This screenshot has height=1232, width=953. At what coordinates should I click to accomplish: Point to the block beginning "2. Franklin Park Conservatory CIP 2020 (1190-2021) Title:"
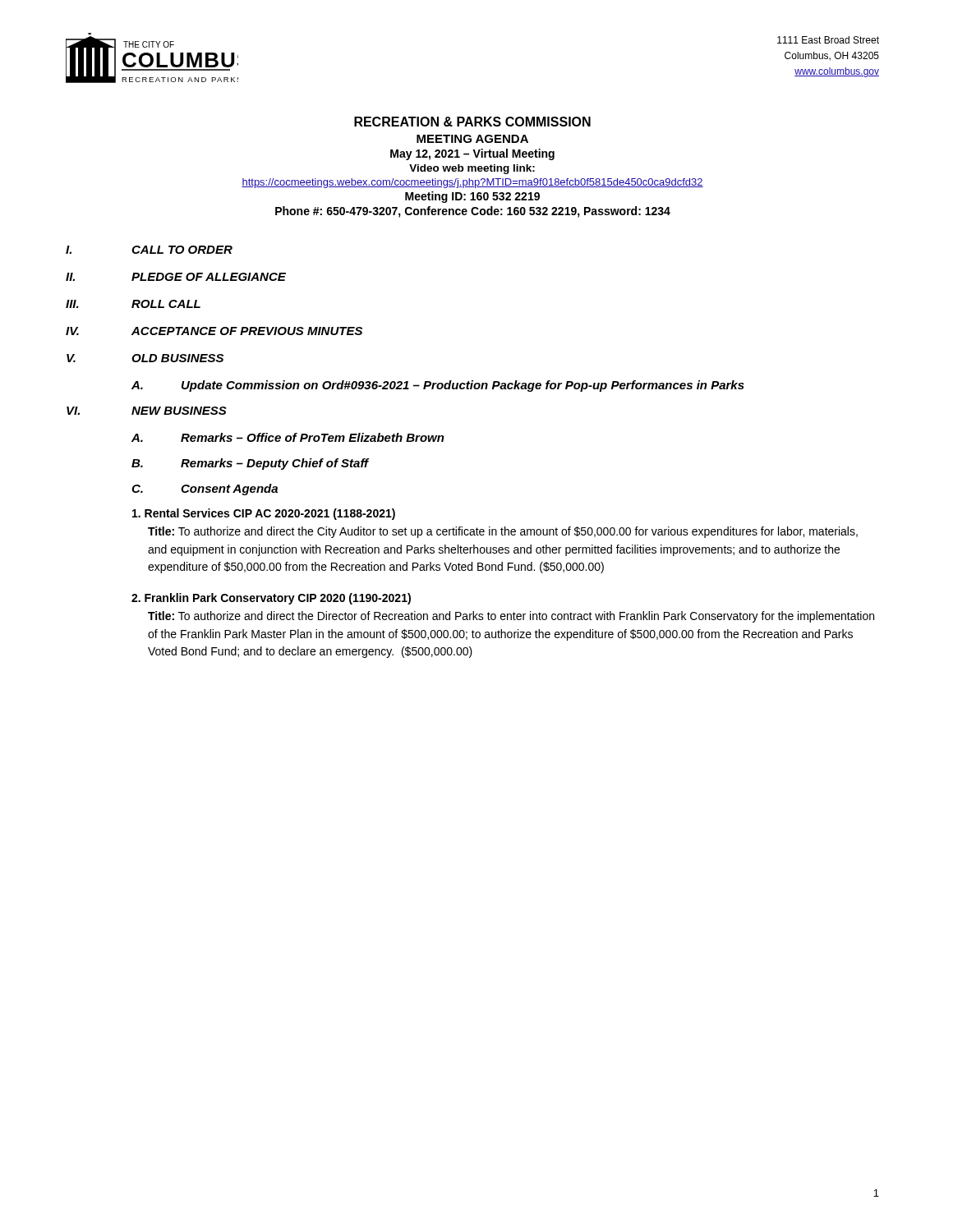[x=505, y=626]
